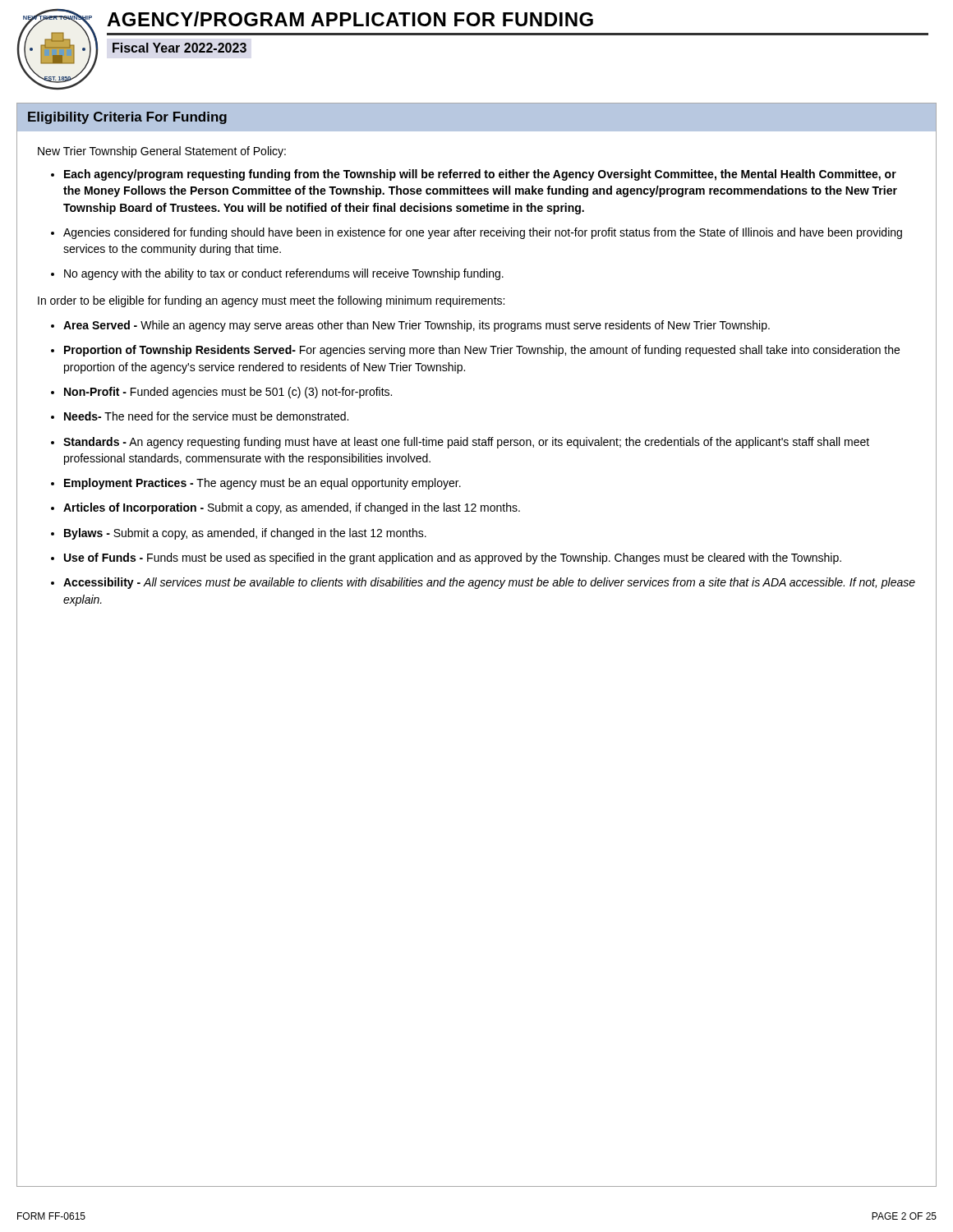Select the region starting "Eligibility Criteria For"
This screenshot has height=1232, width=953.
[x=127, y=117]
